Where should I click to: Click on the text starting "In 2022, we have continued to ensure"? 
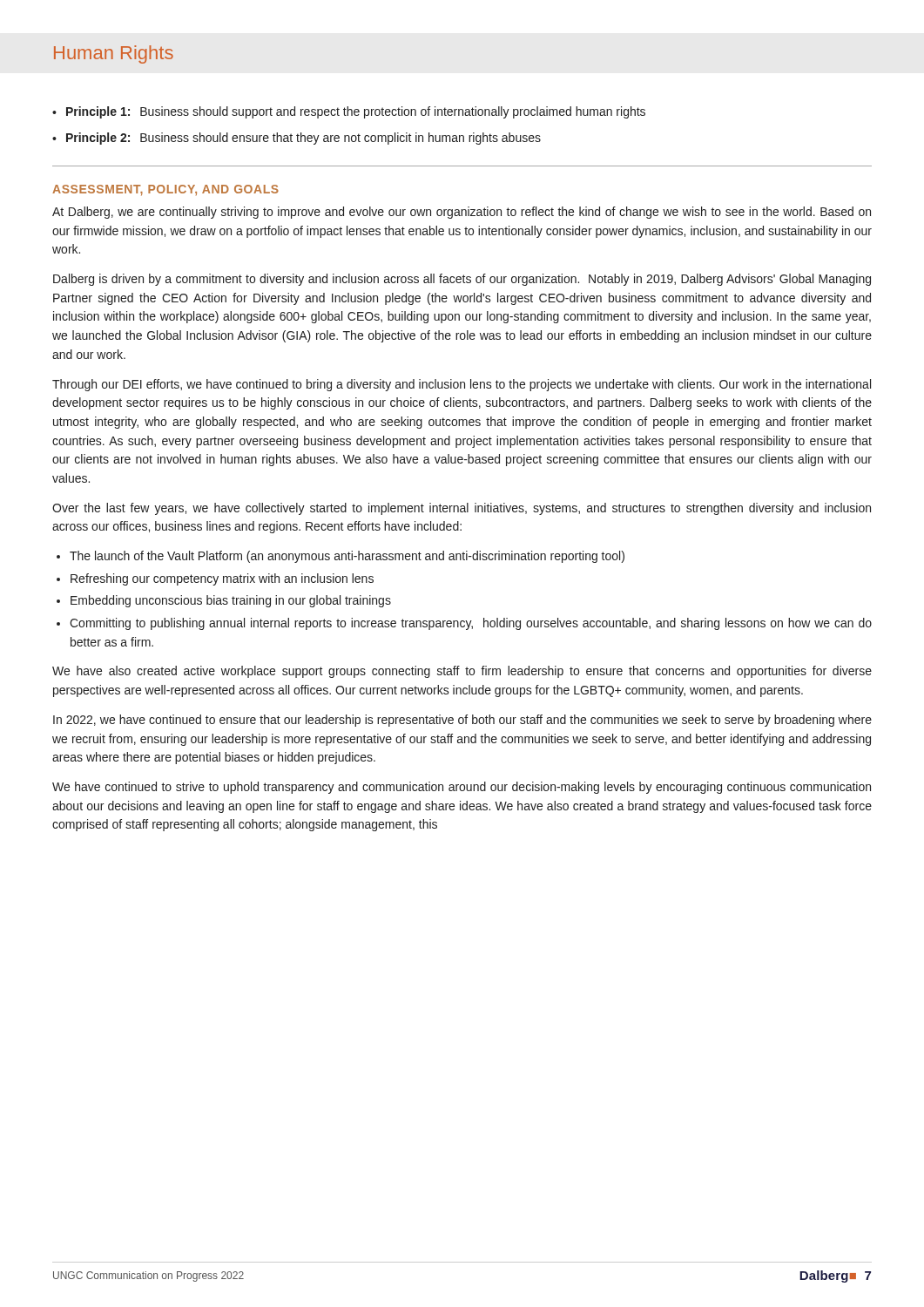coord(462,738)
